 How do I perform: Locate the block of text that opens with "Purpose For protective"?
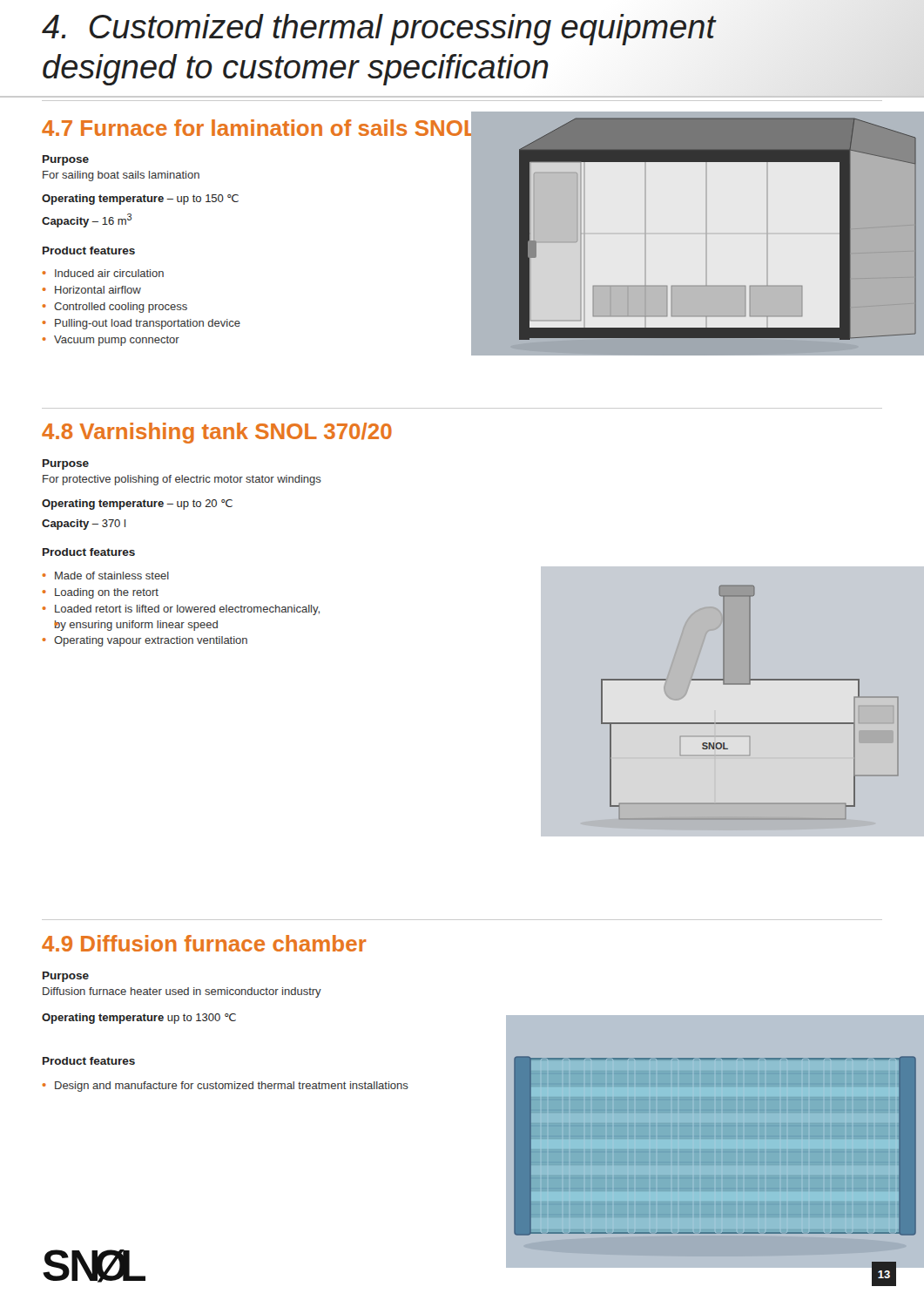[264, 472]
